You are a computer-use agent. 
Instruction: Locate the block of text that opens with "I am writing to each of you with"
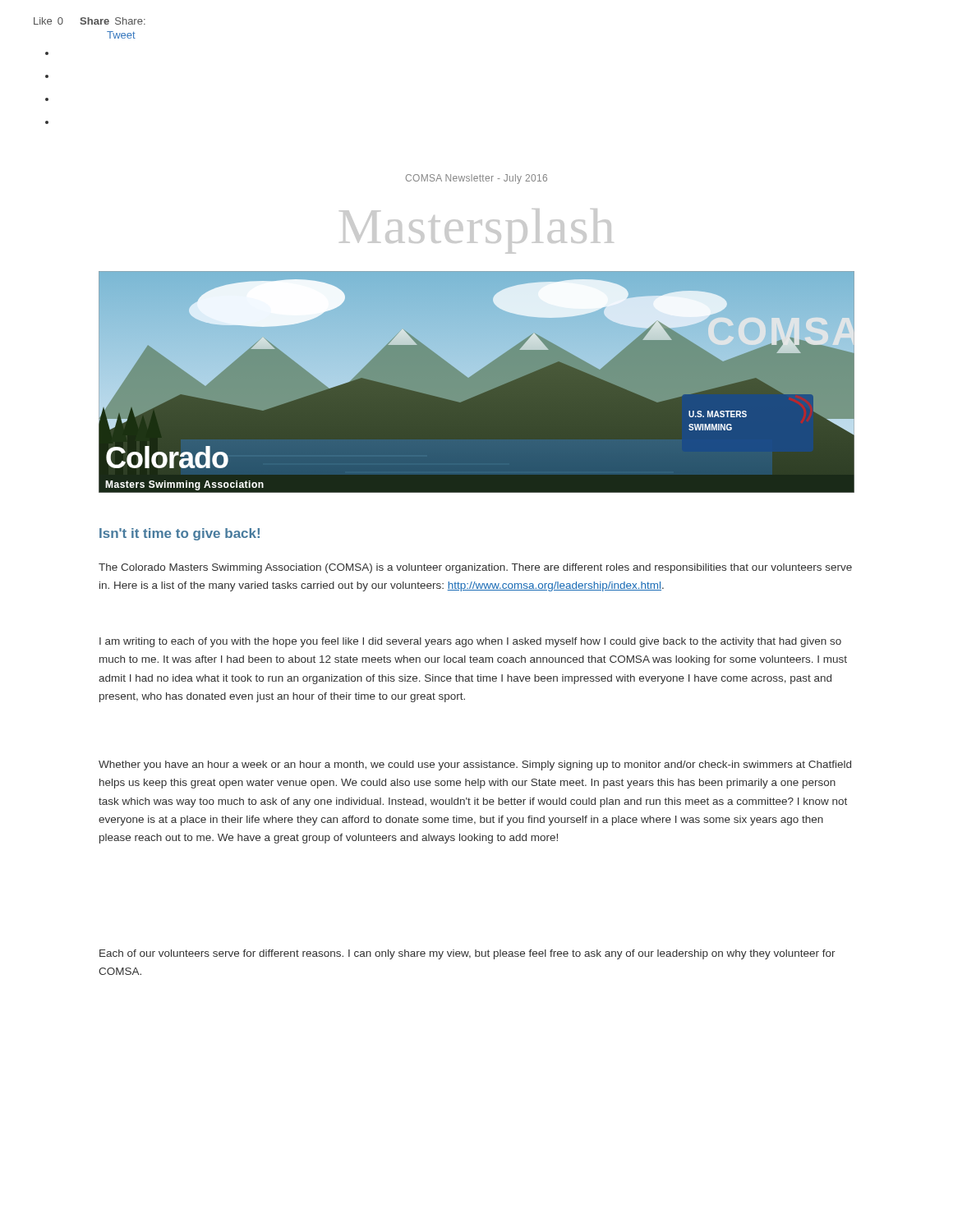473,668
